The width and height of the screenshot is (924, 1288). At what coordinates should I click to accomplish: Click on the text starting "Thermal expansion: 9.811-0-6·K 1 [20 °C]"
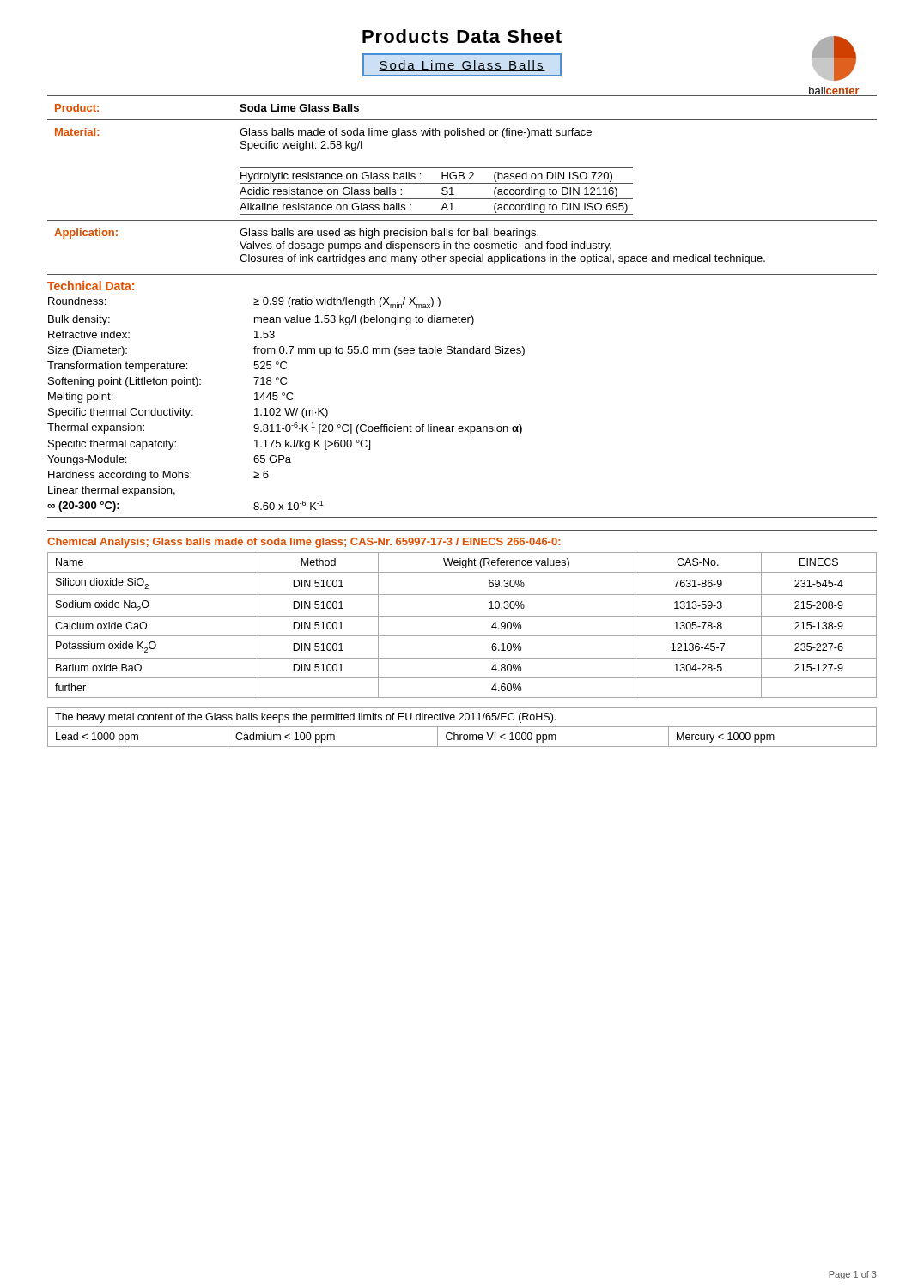point(285,427)
